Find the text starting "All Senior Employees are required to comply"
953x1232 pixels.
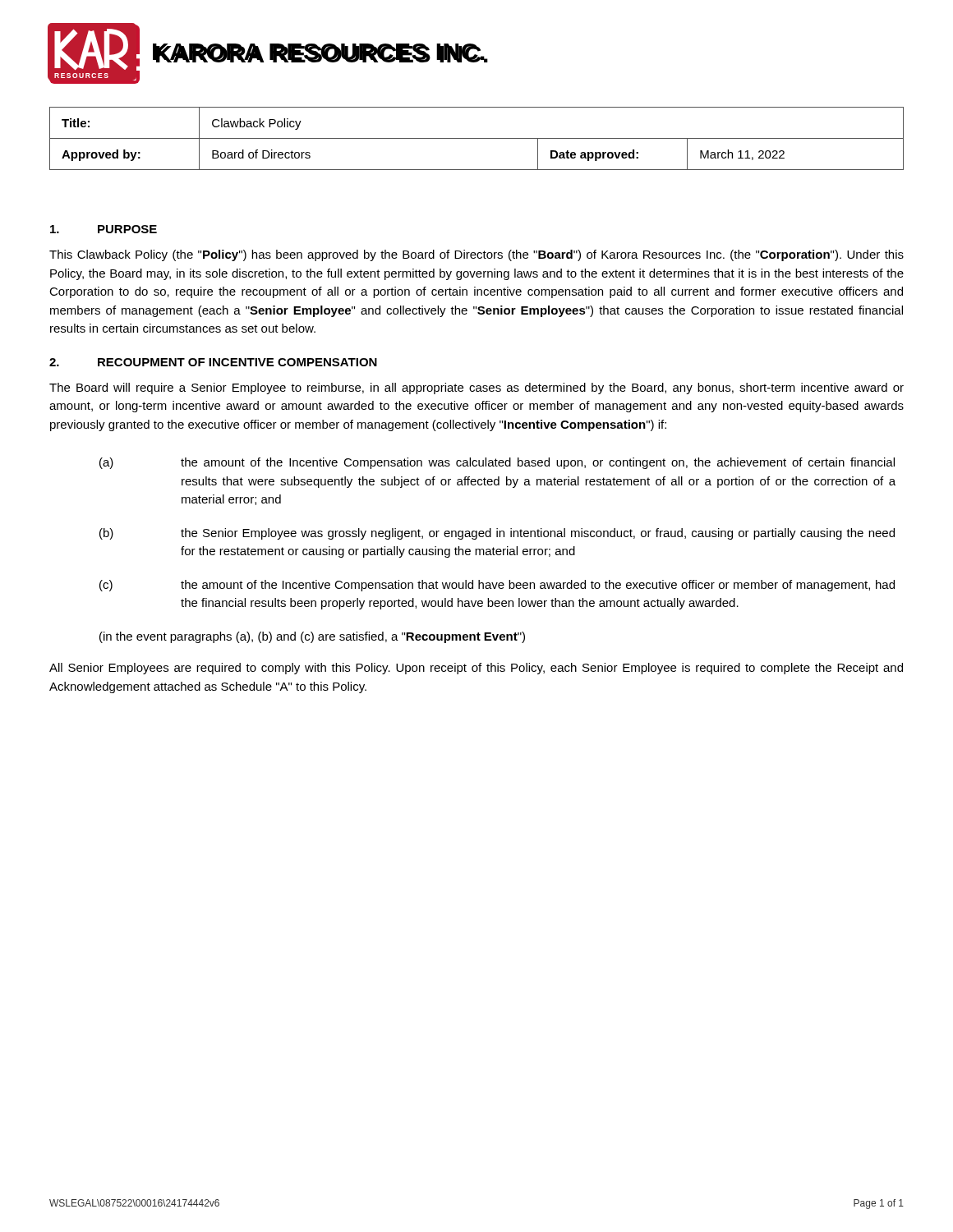[476, 677]
